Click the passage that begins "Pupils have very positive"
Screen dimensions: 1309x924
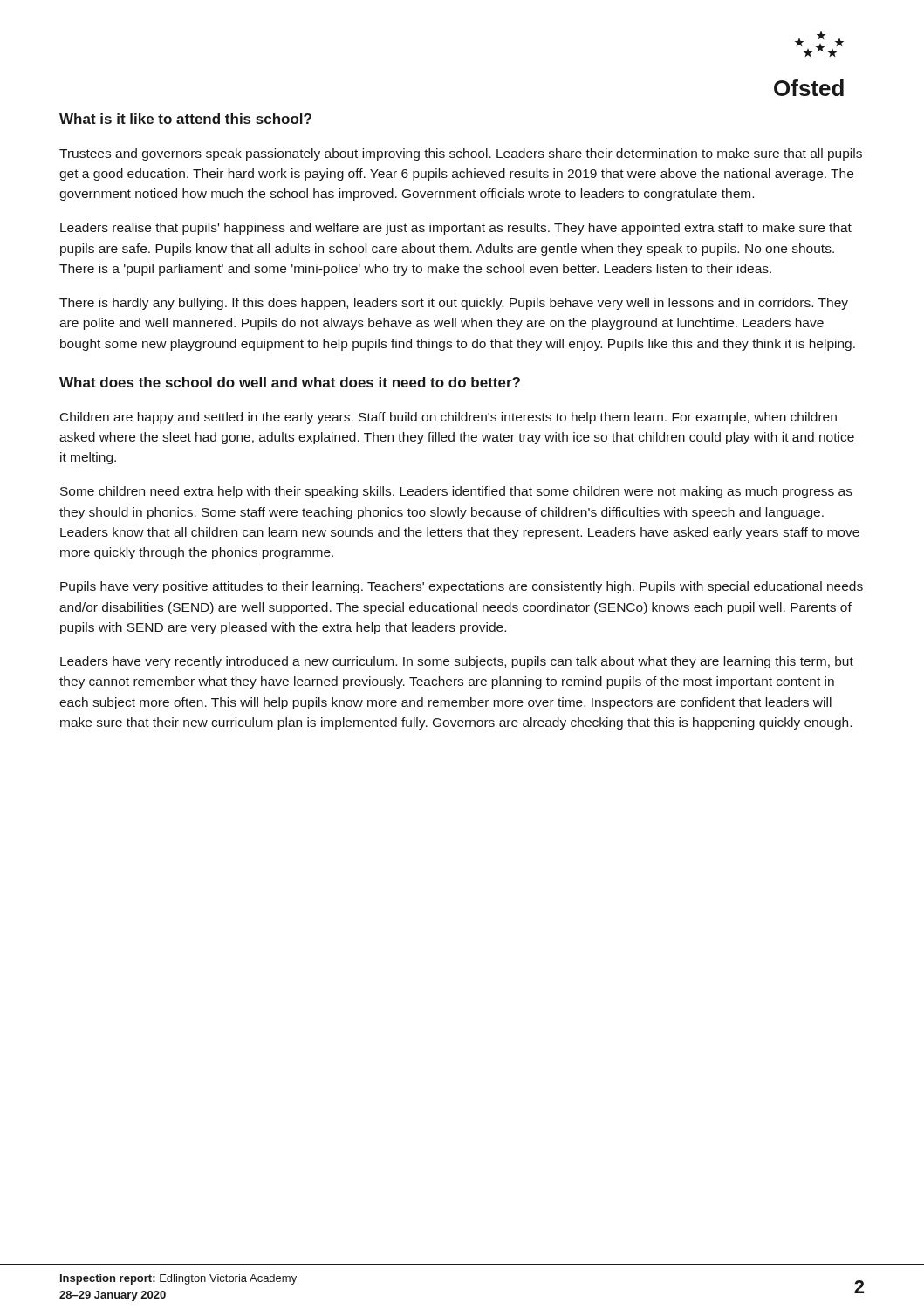coord(461,607)
